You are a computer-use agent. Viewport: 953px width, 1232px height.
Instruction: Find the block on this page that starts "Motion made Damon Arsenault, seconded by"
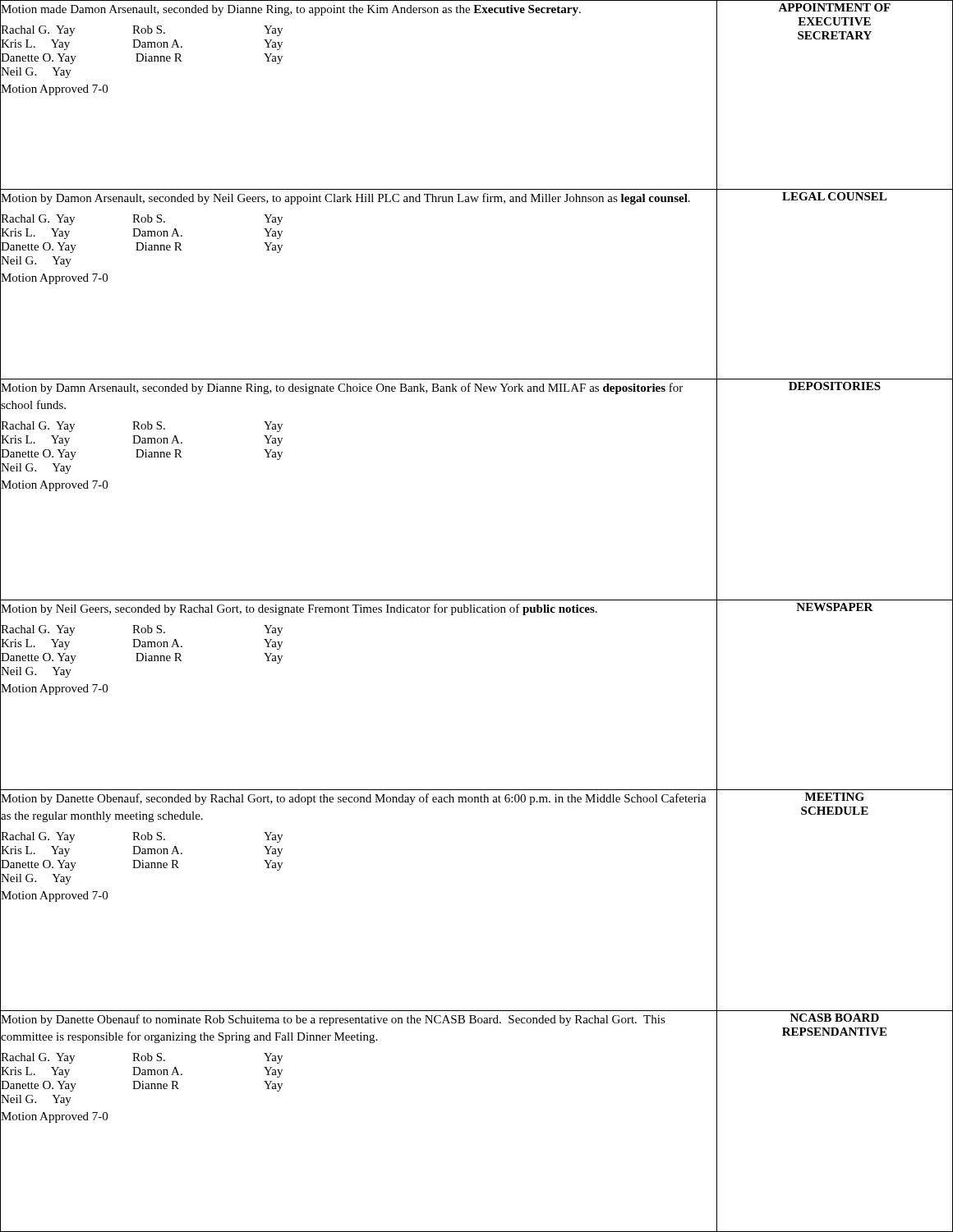pos(291,9)
